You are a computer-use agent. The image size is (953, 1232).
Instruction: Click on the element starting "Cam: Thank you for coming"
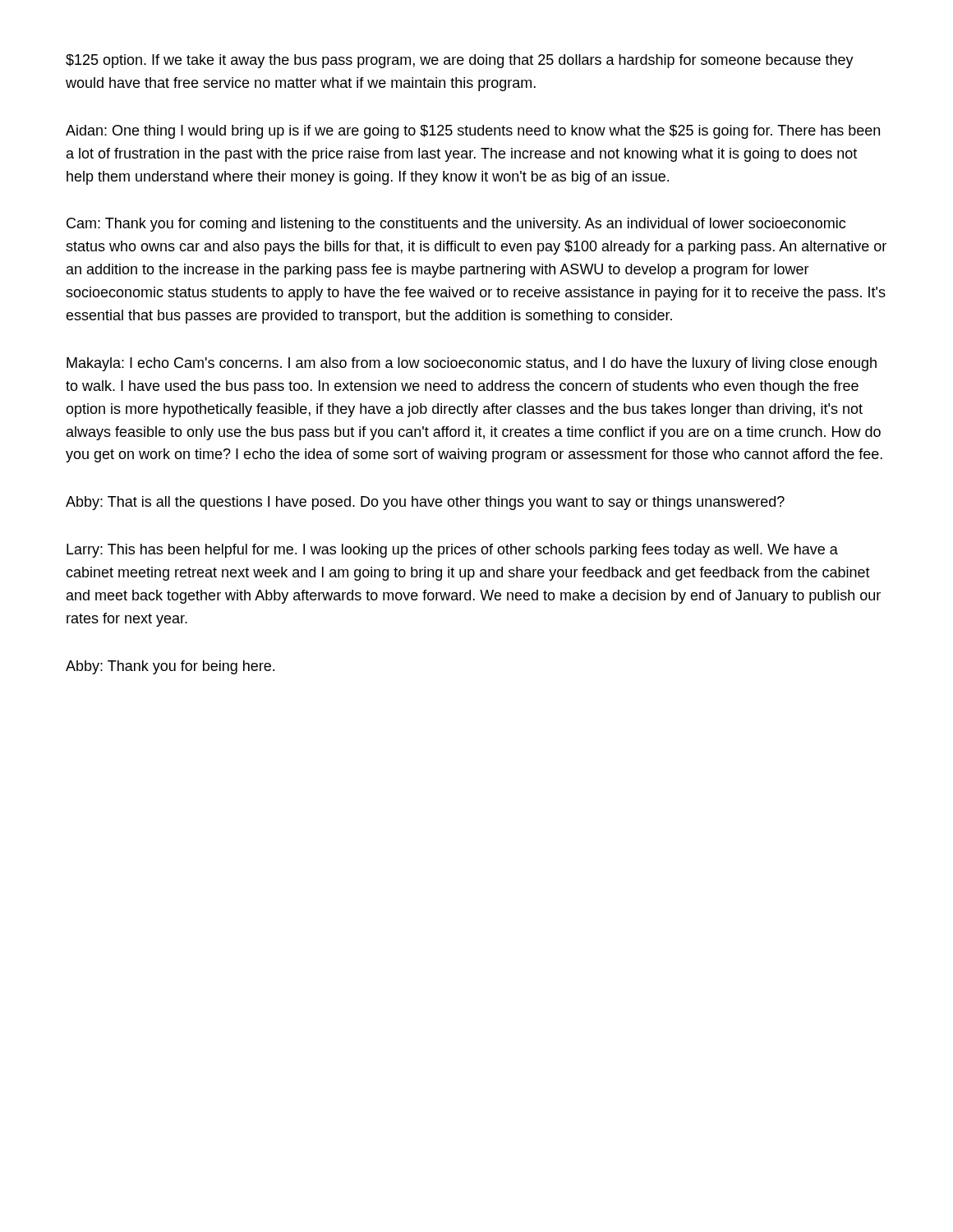476,270
